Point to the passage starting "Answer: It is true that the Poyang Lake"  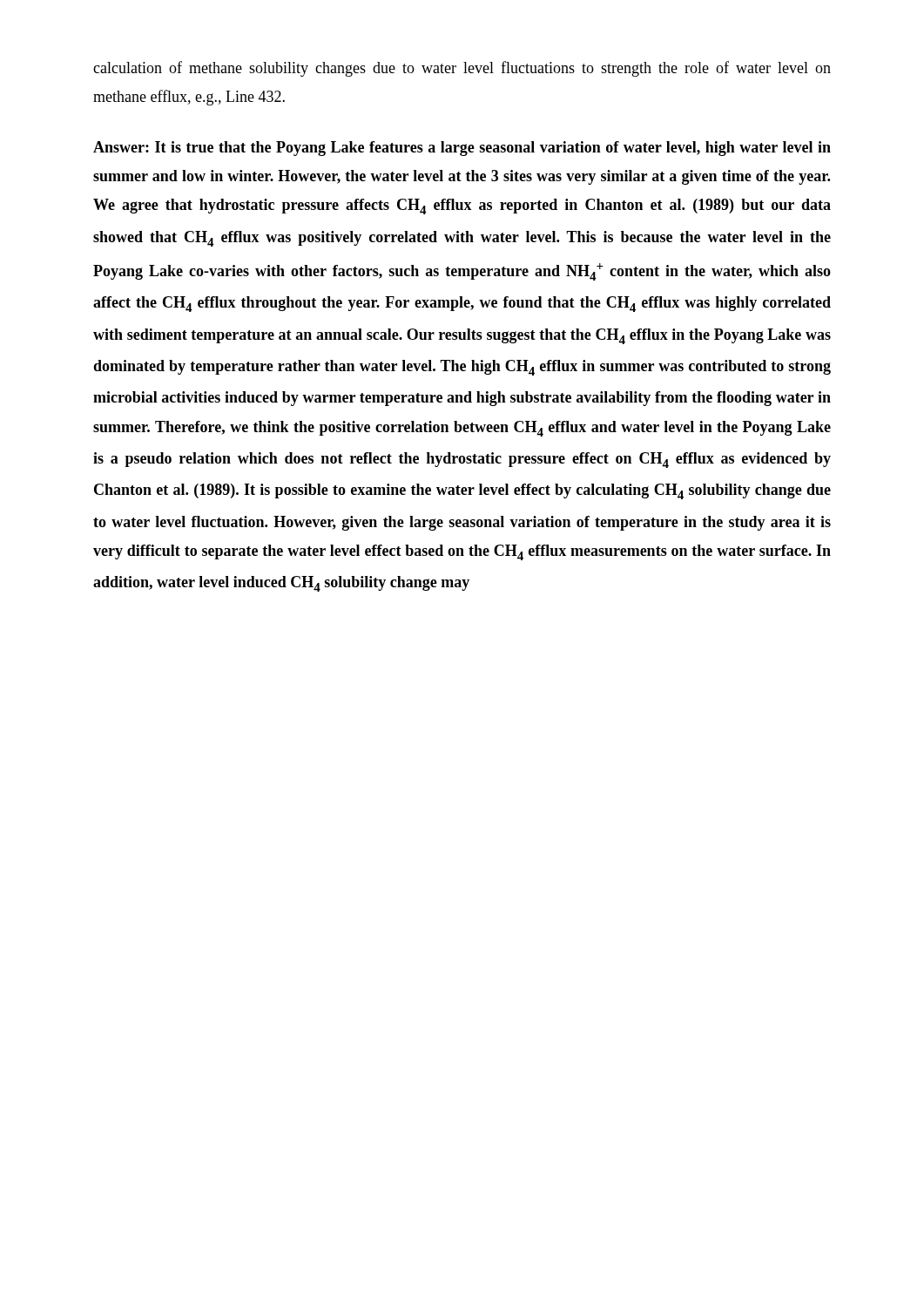pyautogui.click(x=462, y=366)
